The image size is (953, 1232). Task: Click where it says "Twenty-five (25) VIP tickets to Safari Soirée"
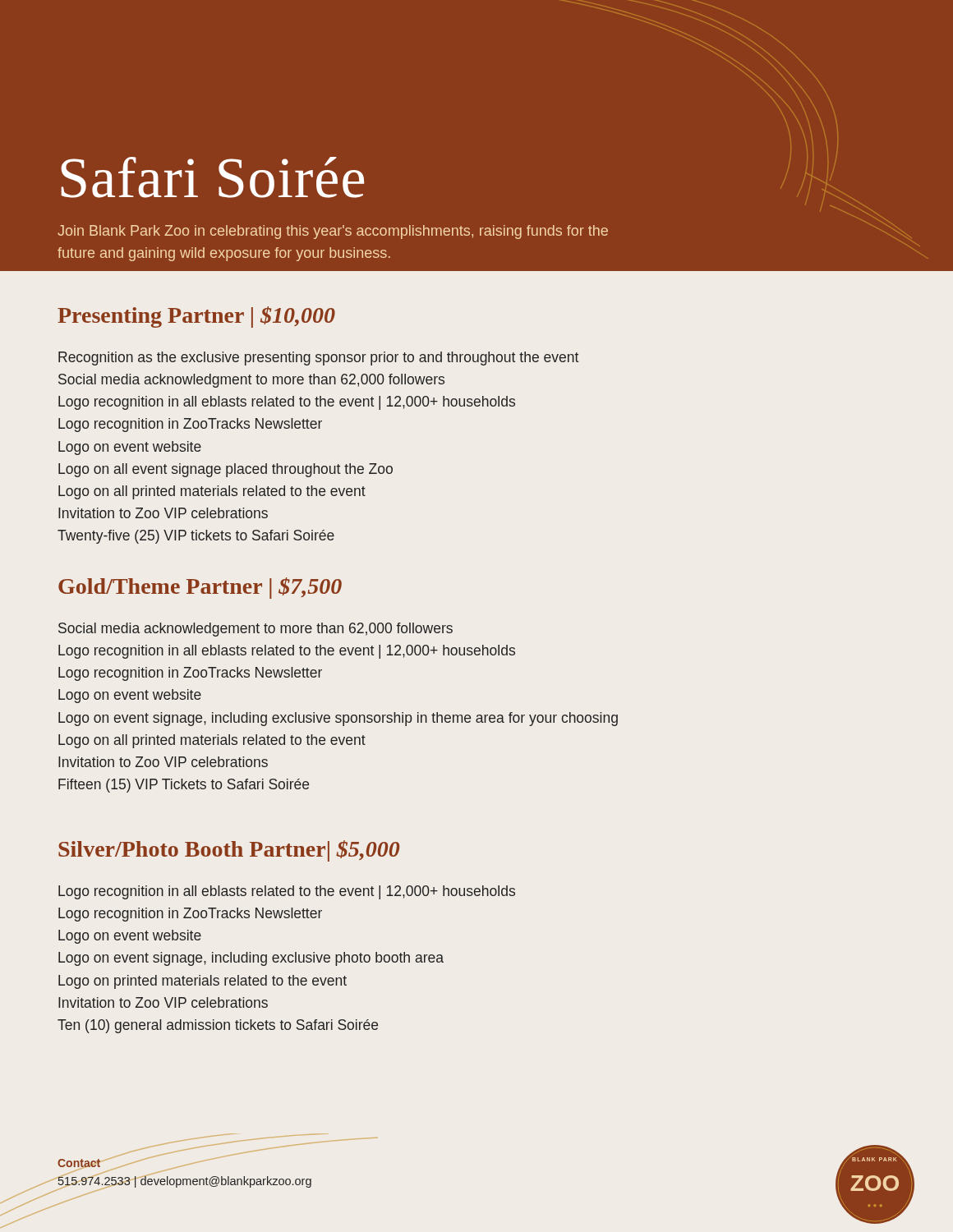(196, 535)
